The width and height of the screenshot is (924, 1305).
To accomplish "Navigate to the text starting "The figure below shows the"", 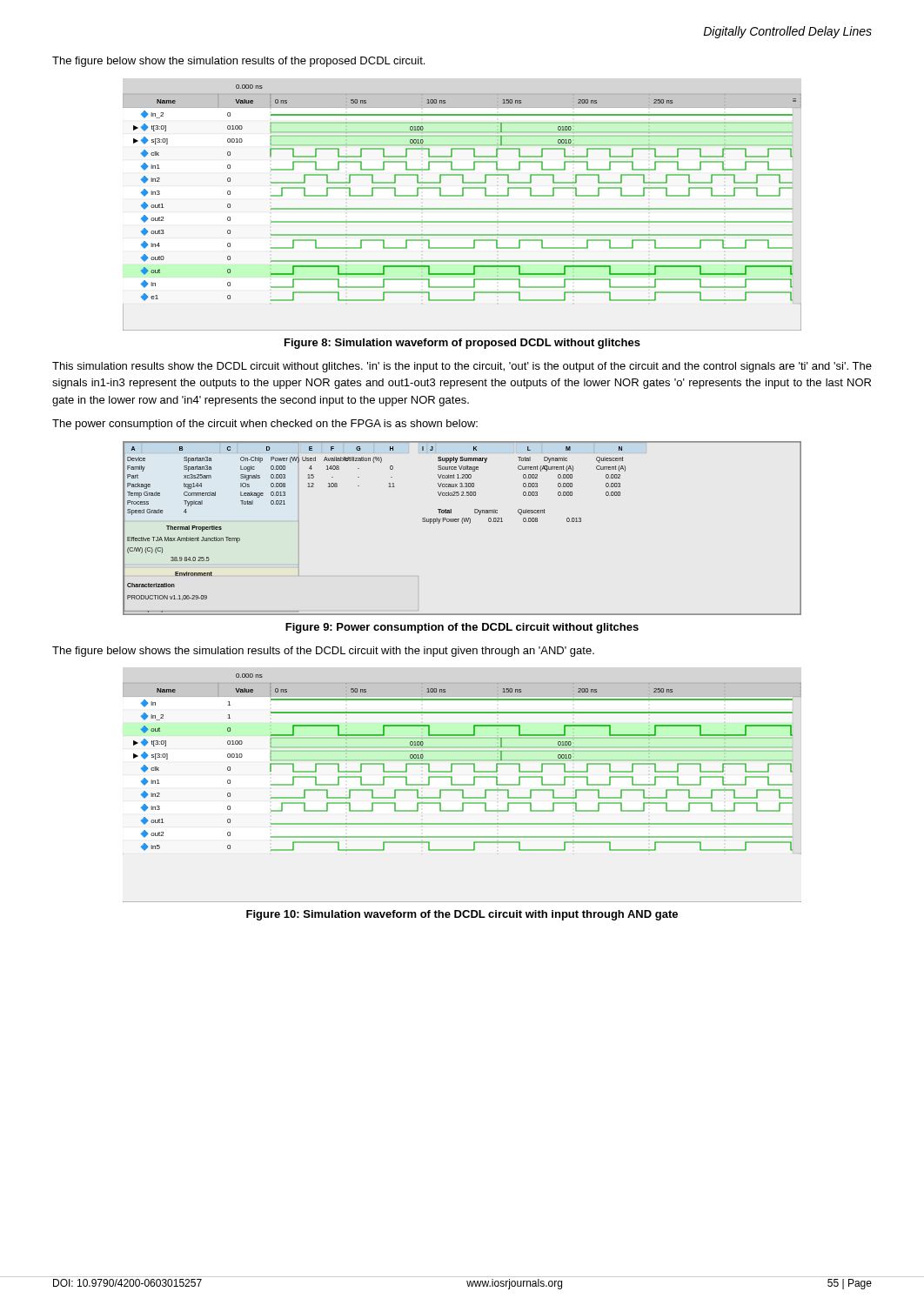I will [324, 650].
